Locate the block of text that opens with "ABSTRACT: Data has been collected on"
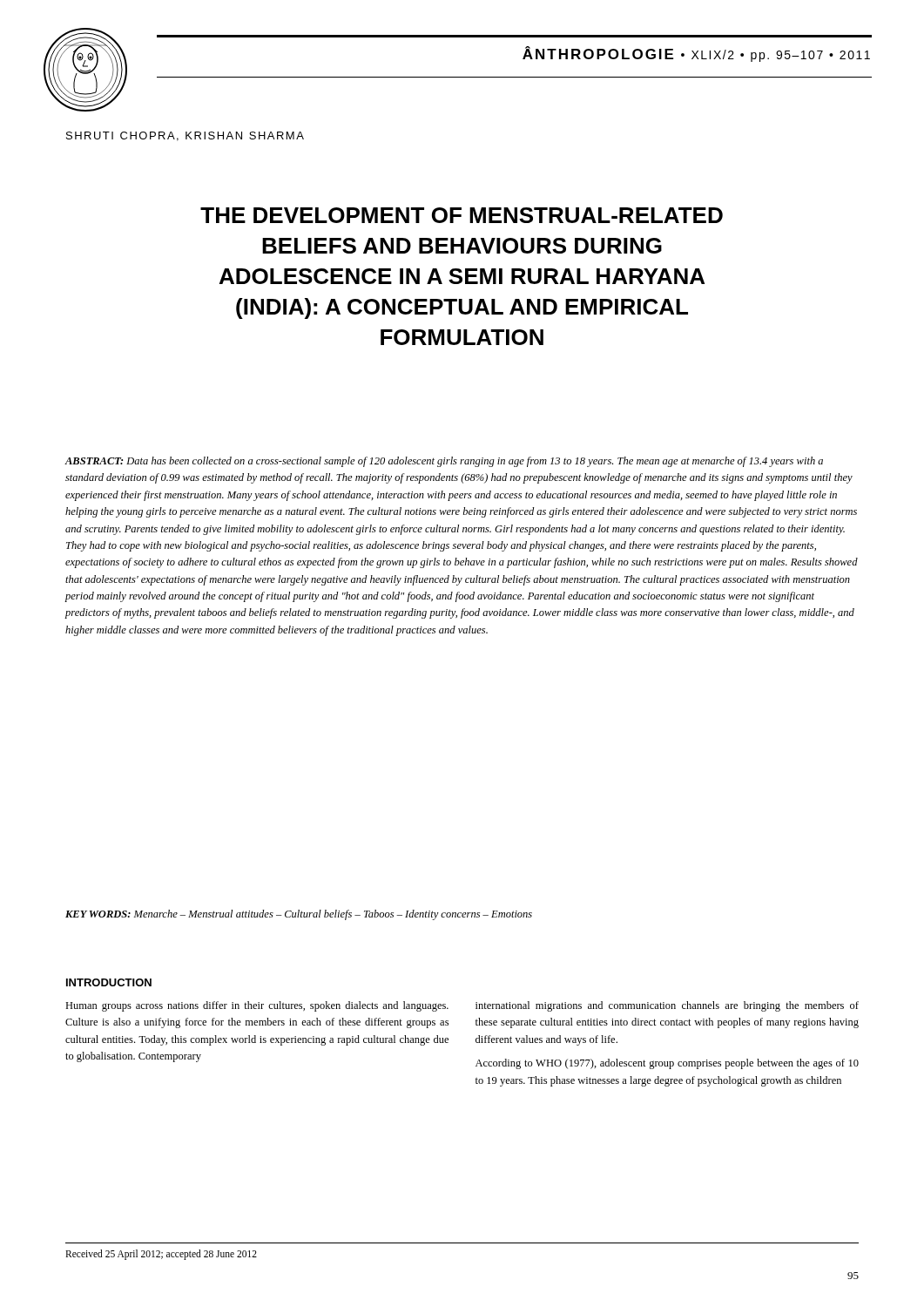This screenshot has width=924, height=1307. 461,545
